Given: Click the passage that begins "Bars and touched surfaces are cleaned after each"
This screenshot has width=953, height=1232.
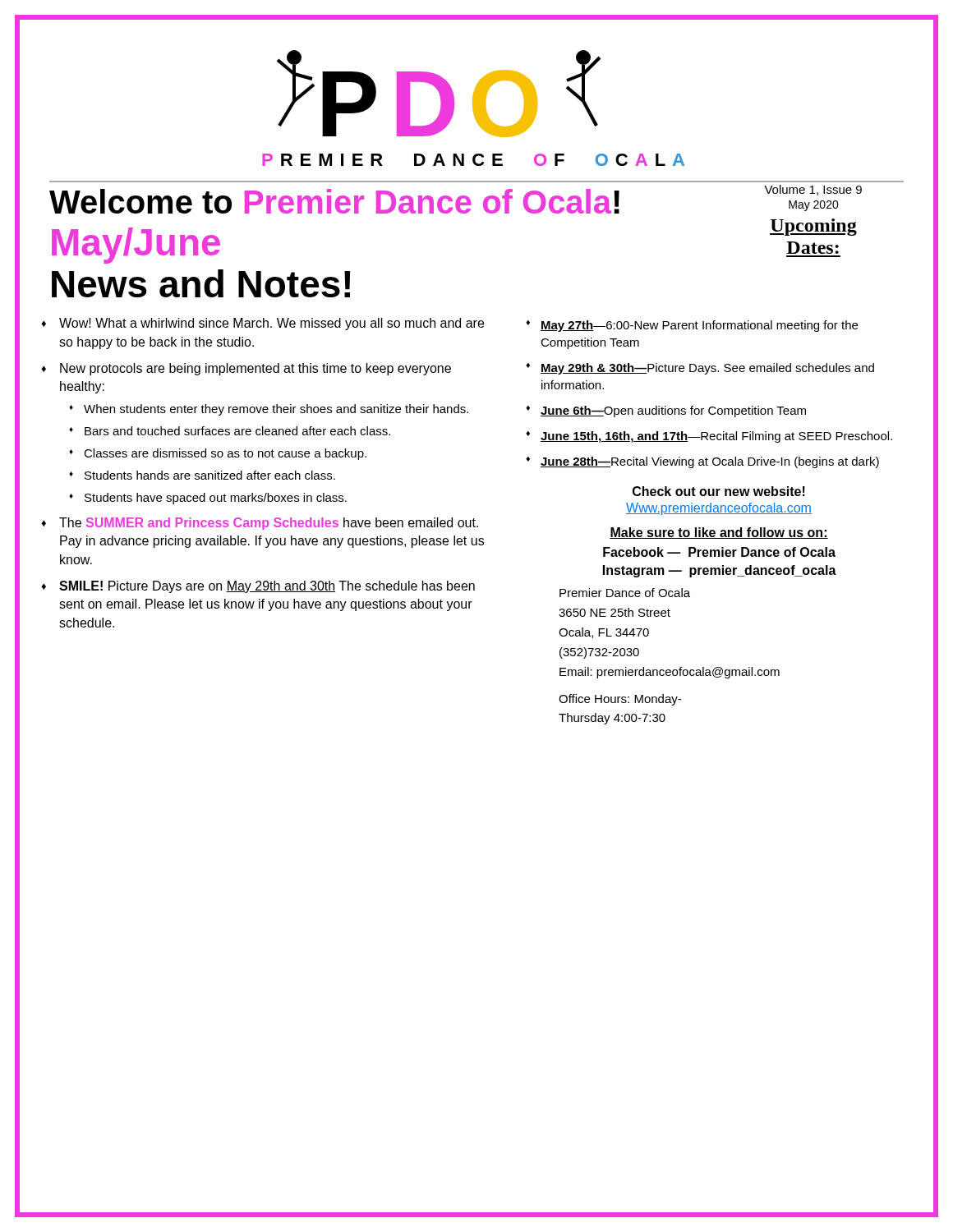Looking at the screenshot, I should pos(238,431).
